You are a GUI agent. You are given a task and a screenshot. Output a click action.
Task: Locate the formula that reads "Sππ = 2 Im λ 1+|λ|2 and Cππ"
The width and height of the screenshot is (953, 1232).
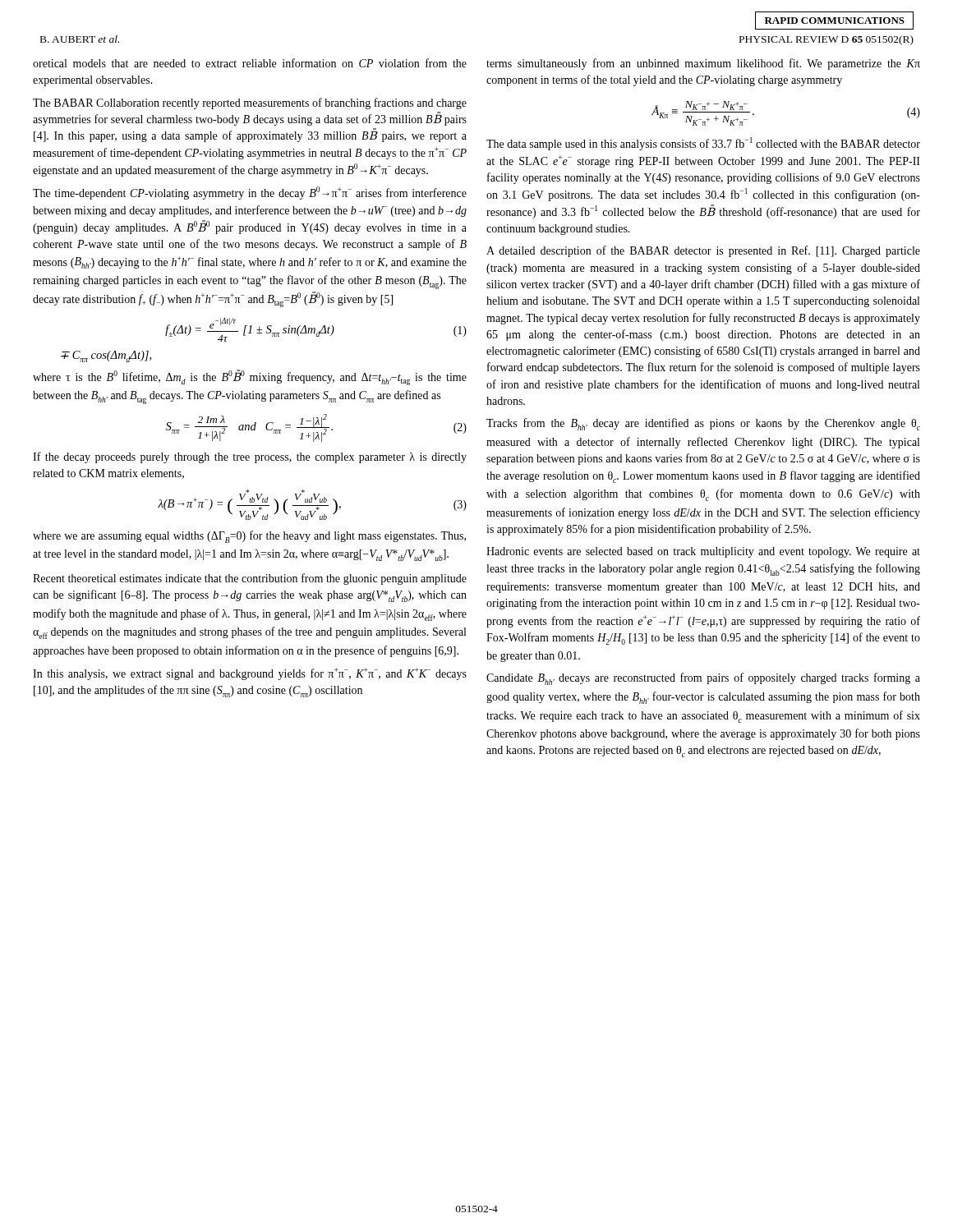pos(316,427)
